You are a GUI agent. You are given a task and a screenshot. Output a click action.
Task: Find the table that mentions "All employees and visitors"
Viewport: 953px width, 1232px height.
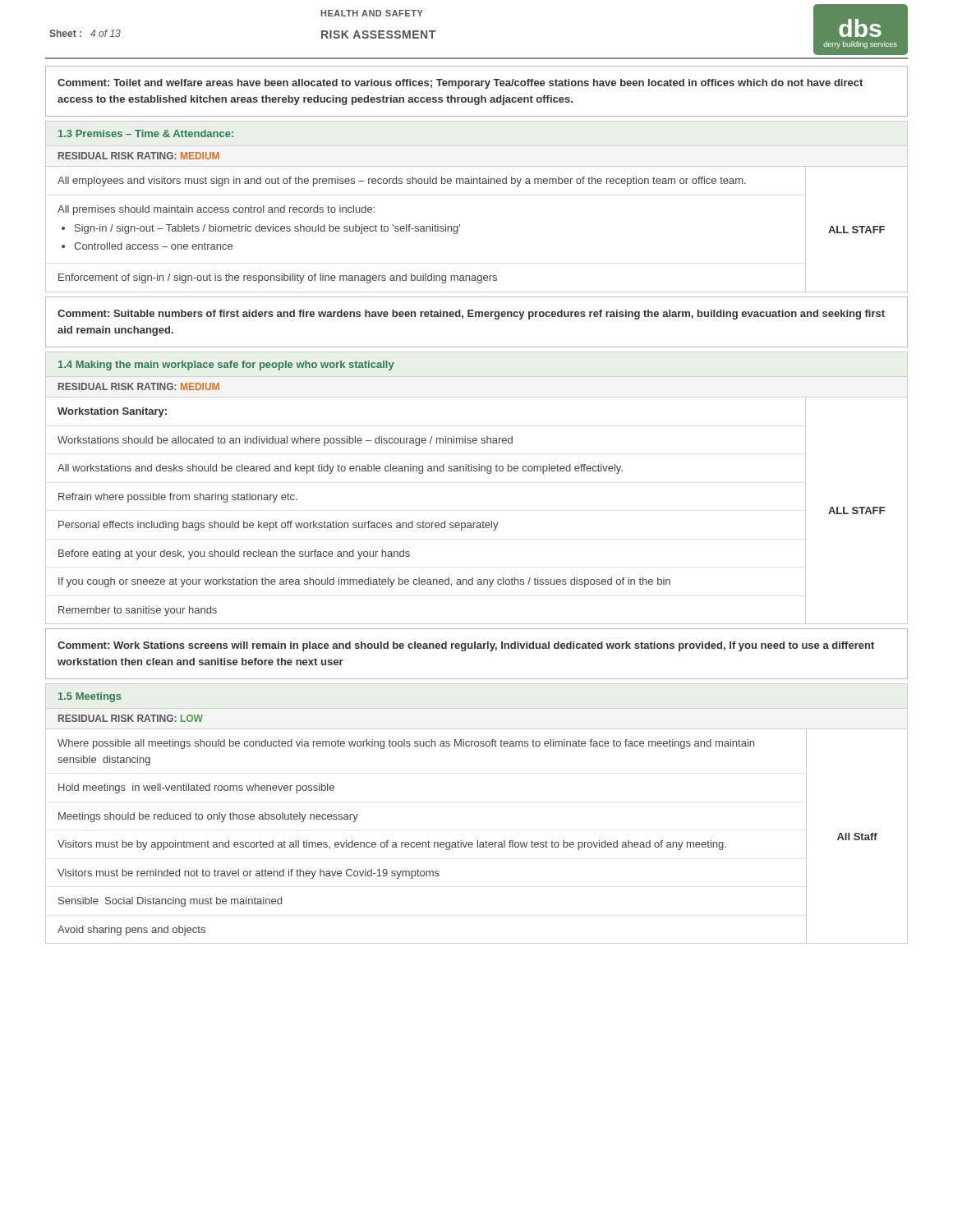click(476, 229)
